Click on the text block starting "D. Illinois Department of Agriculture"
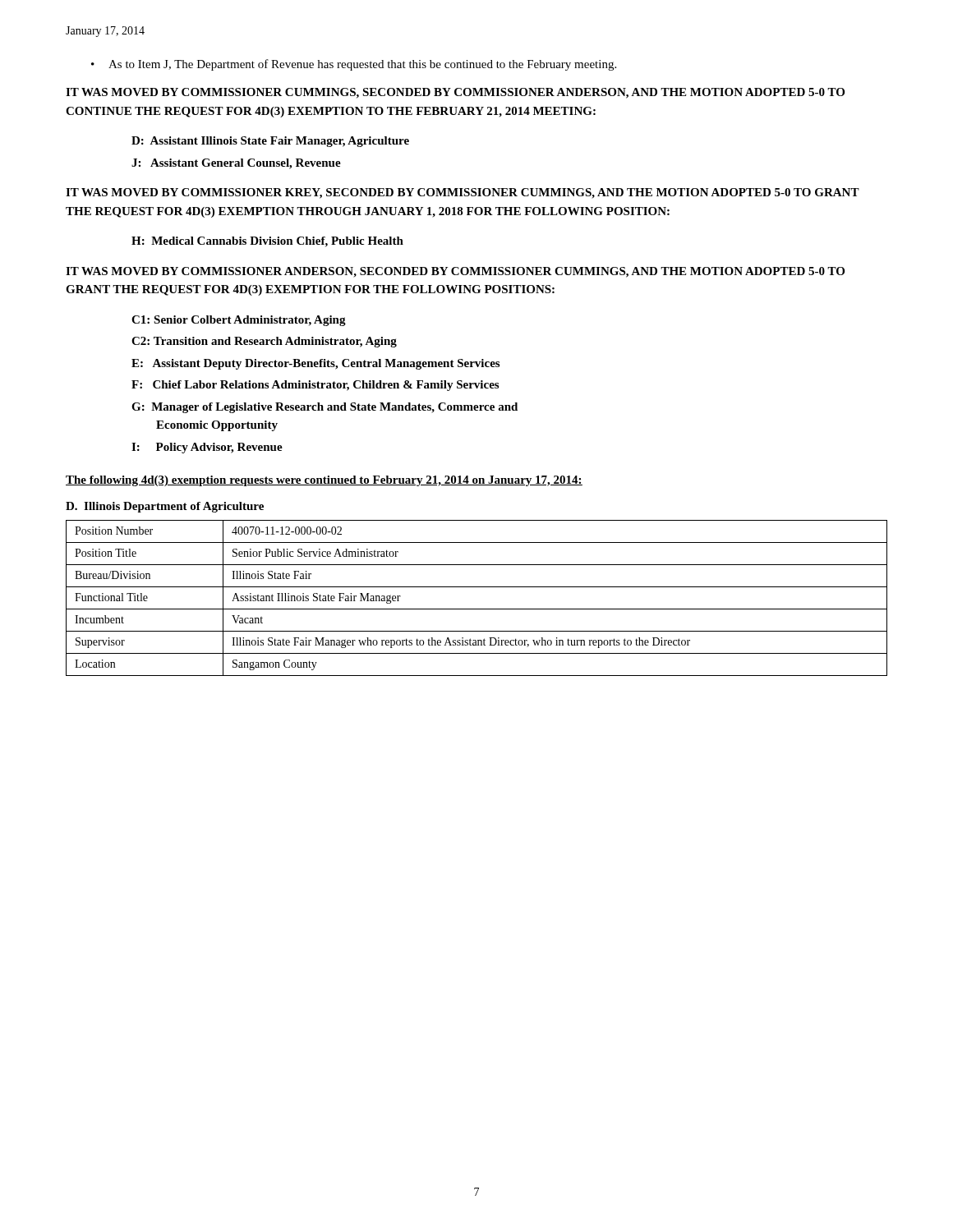The width and height of the screenshot is (953, 1232). point(165,506)
